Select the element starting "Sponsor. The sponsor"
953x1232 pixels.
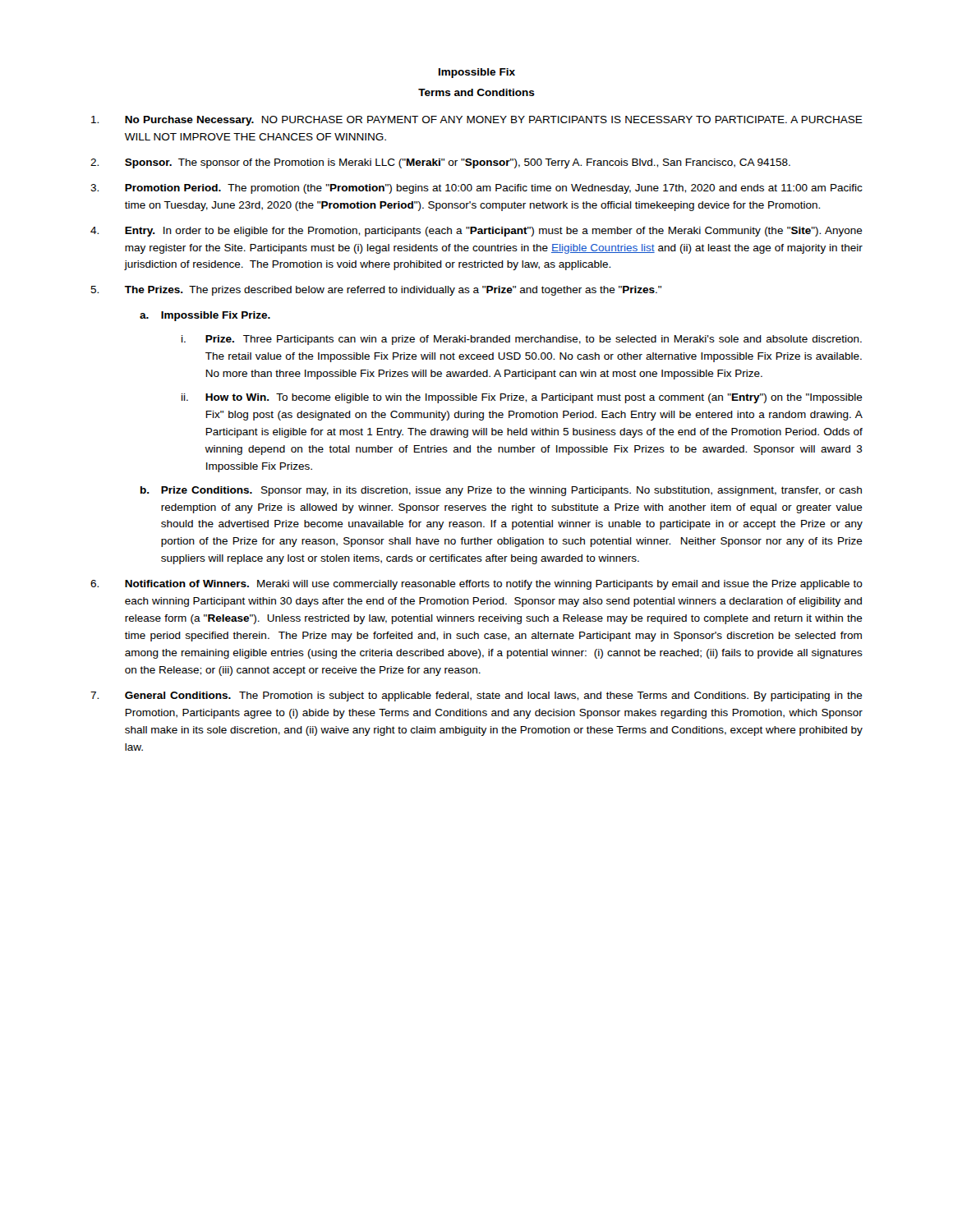[476, 163]
